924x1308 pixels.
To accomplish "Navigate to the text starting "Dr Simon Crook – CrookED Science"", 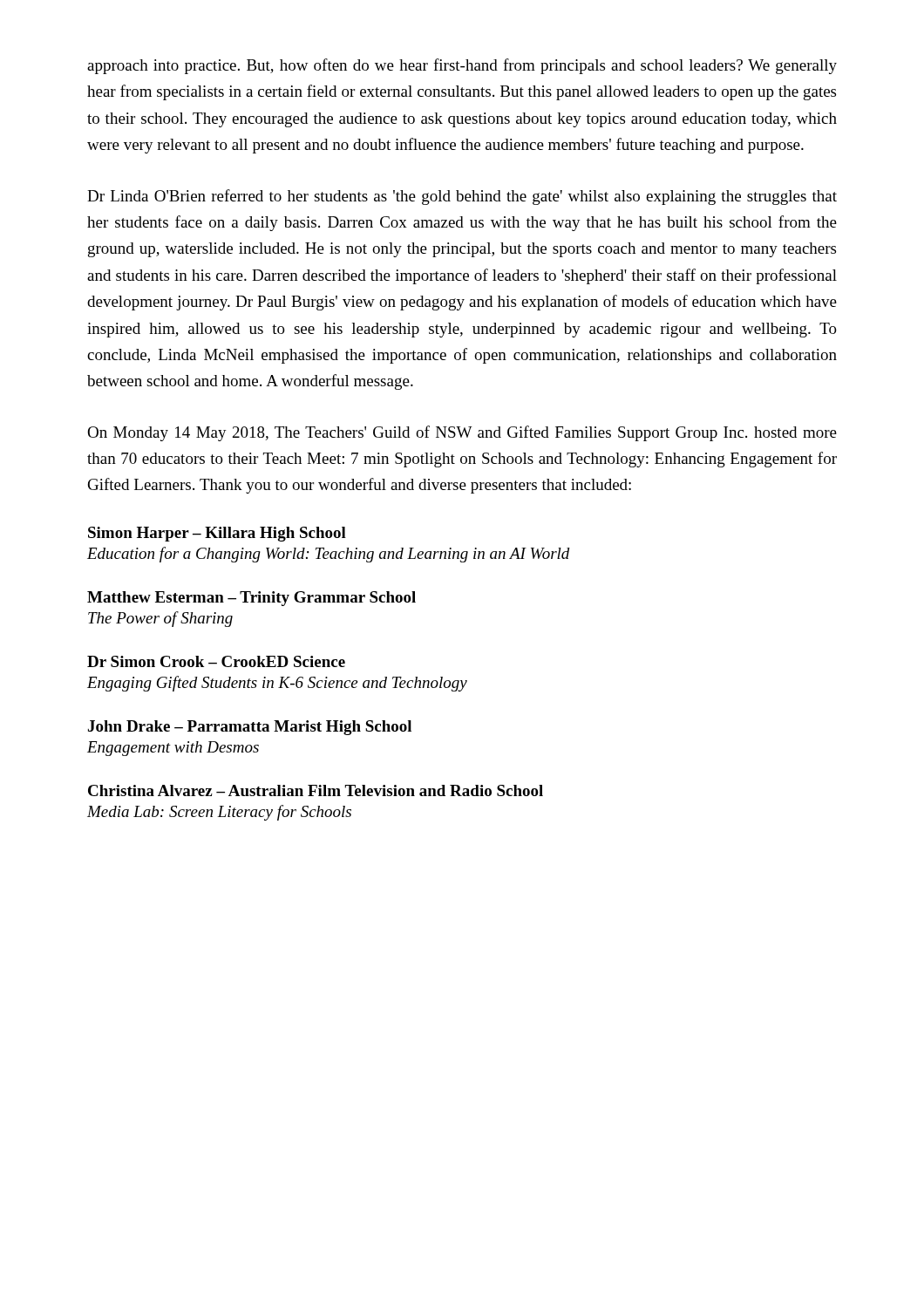I will pyautogui.click(x=216, y=661).
